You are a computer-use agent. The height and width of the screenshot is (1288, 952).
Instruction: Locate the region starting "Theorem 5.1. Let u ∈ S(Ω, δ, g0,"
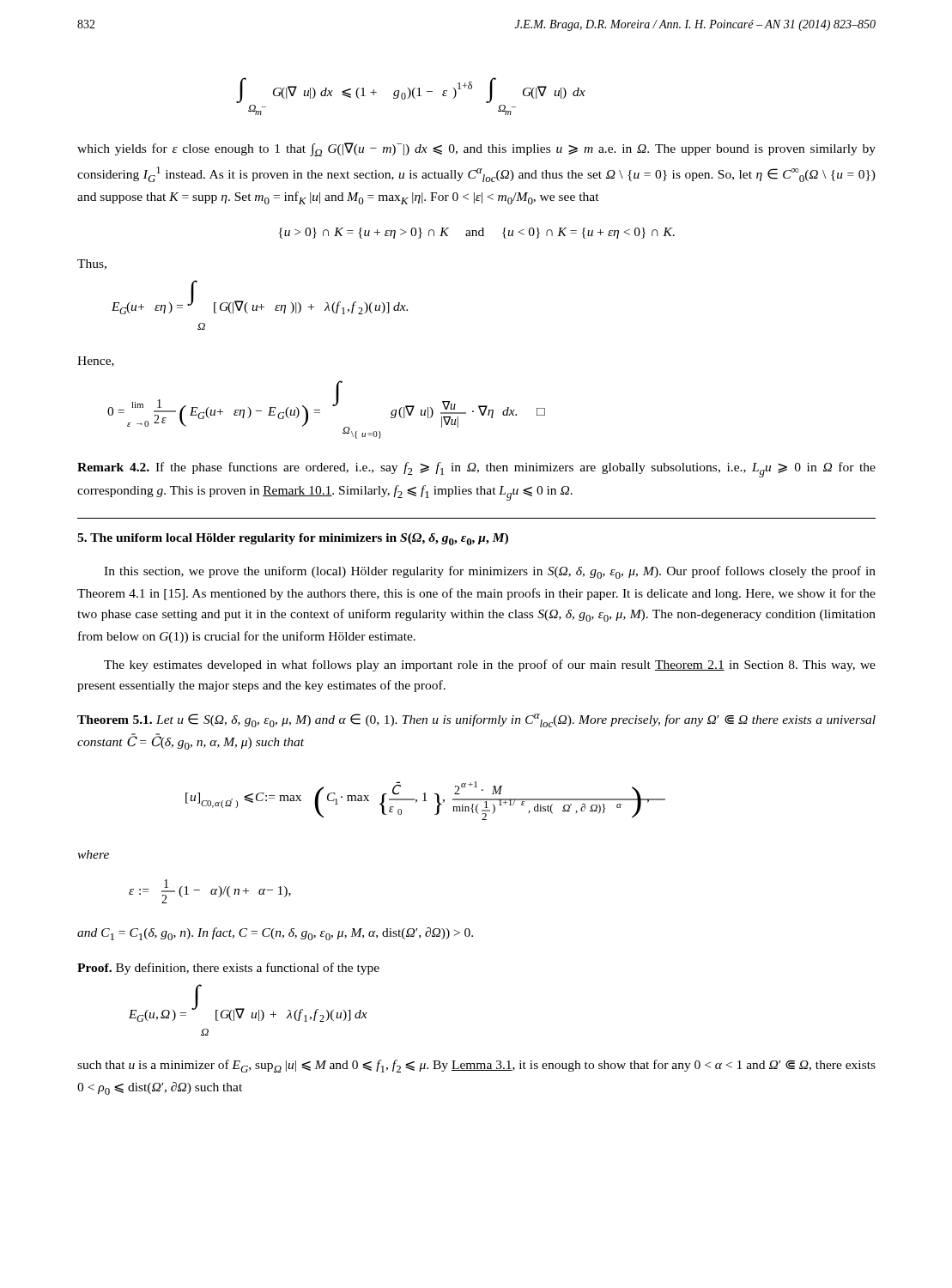[476, 730]
